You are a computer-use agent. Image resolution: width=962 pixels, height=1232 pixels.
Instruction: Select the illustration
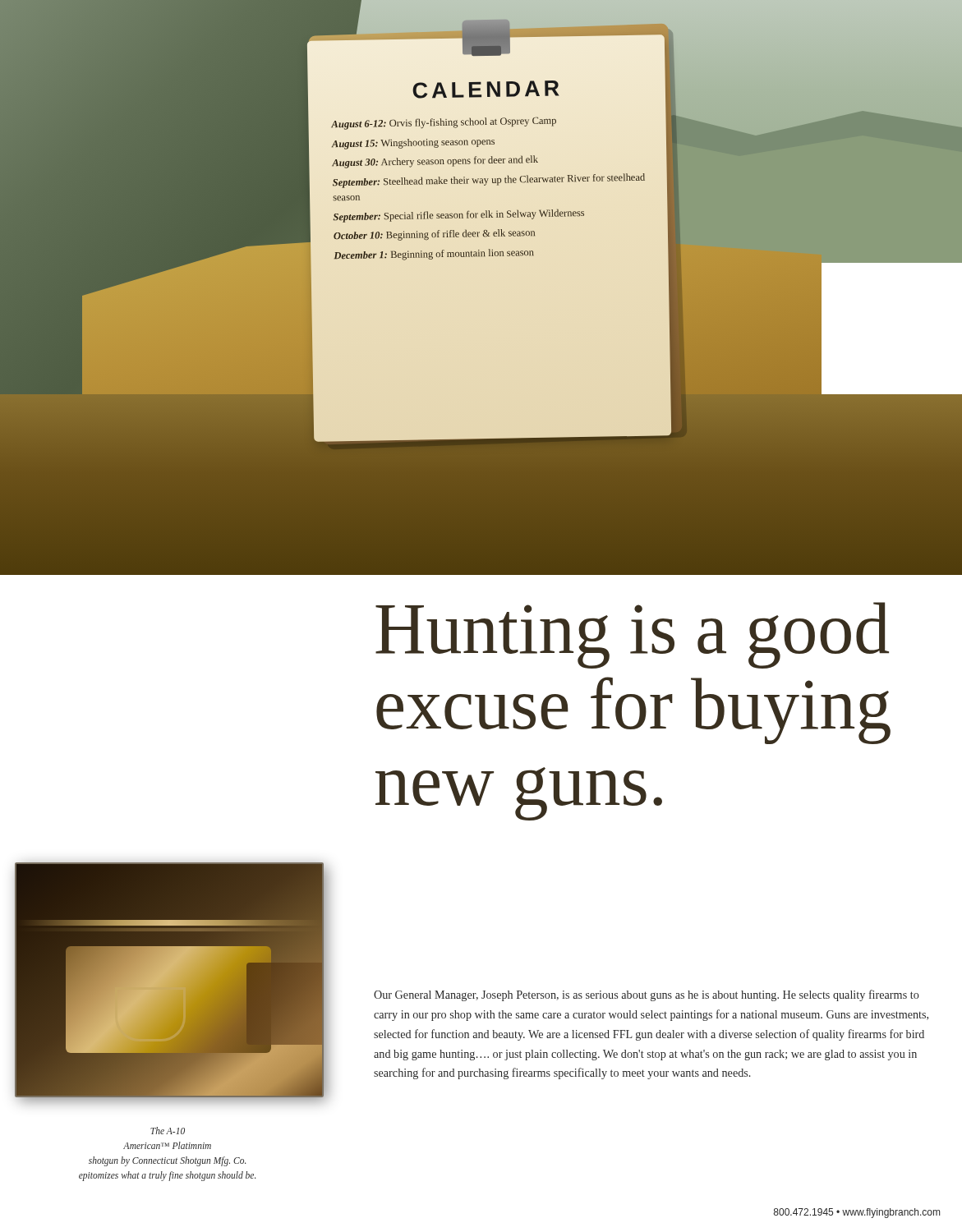tap(497, 232)
